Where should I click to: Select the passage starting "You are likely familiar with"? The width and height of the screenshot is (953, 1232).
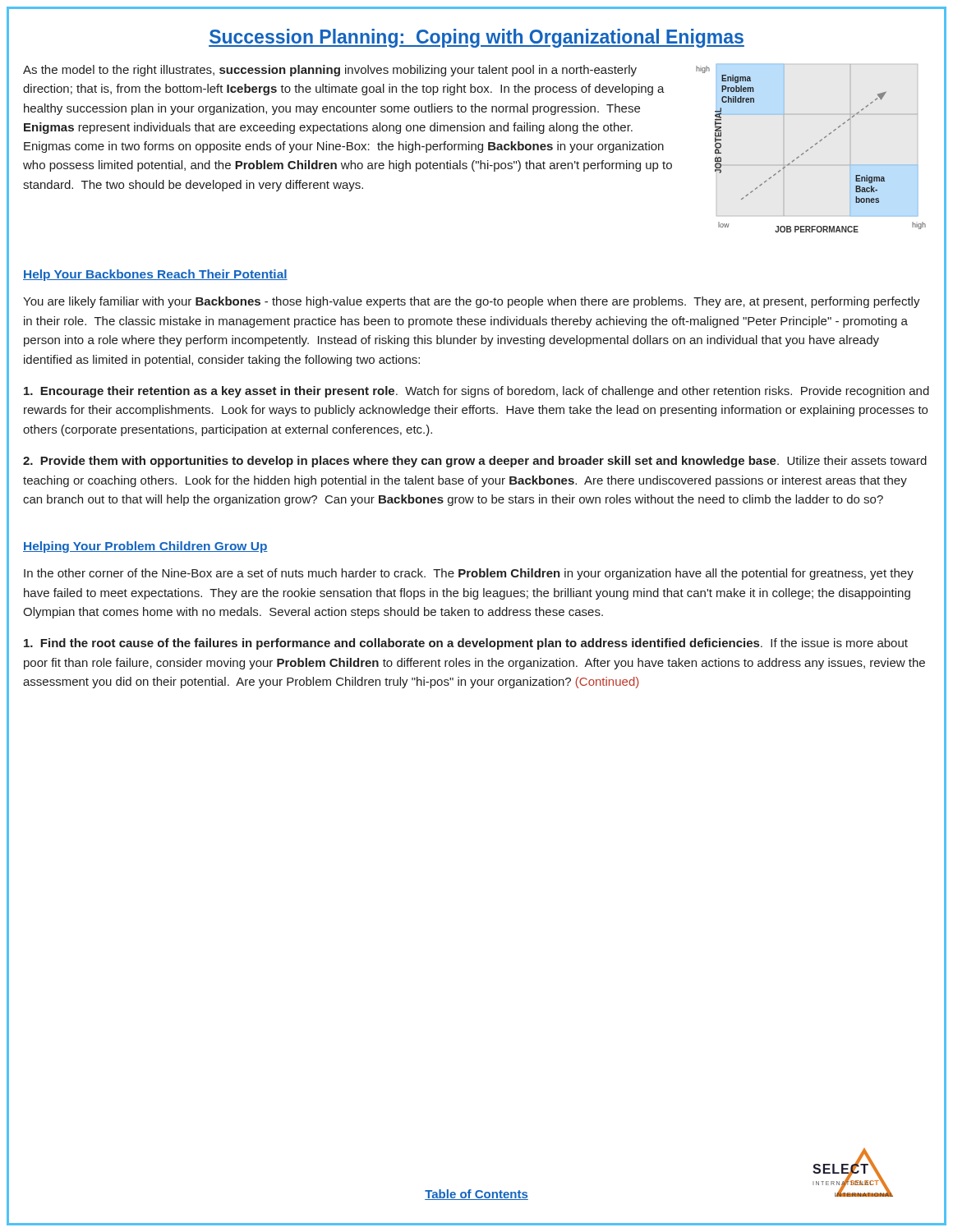tap(471, 330)
